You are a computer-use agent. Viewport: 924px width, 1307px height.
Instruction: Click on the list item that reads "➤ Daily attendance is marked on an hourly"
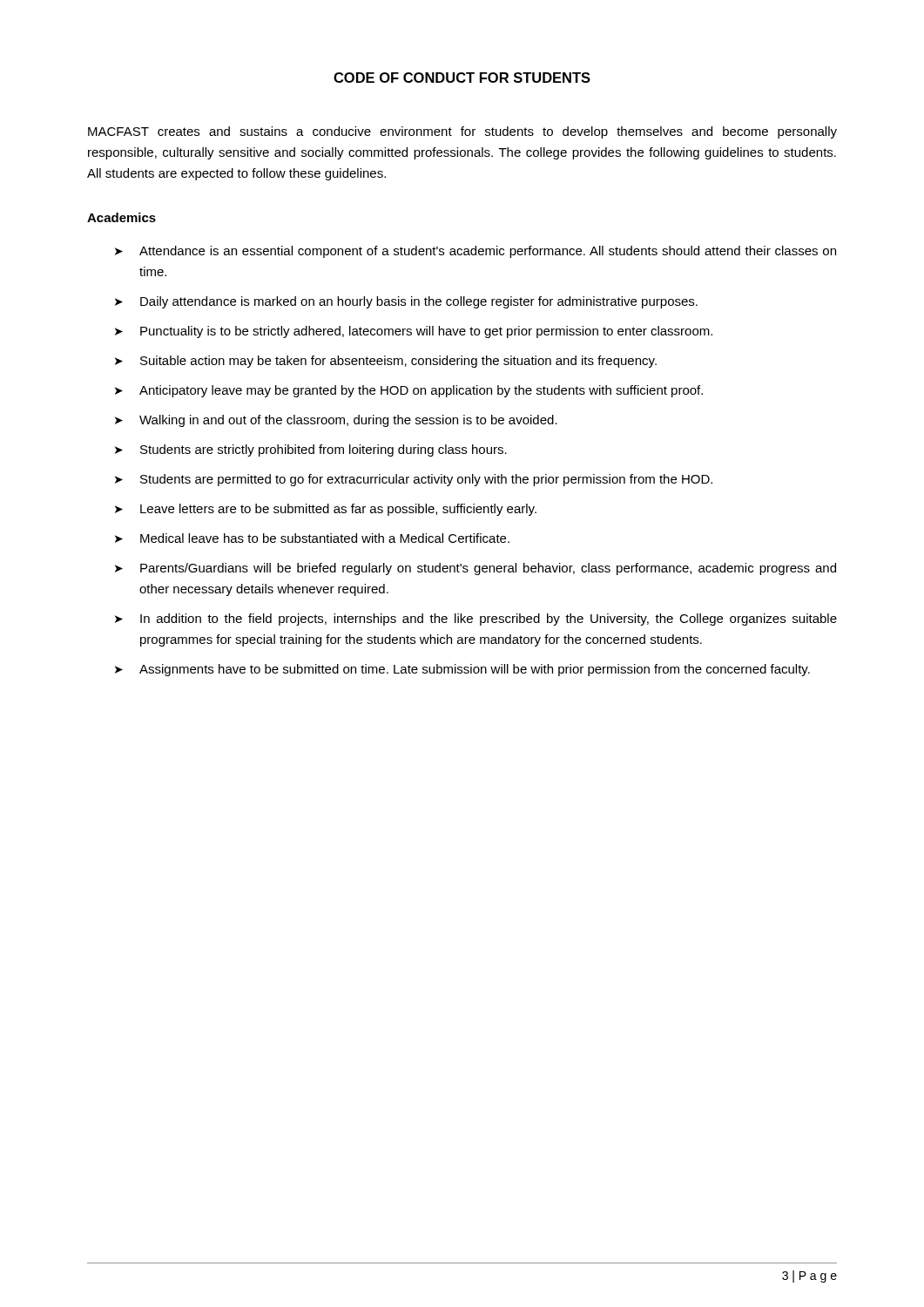(x=475, y=302)
